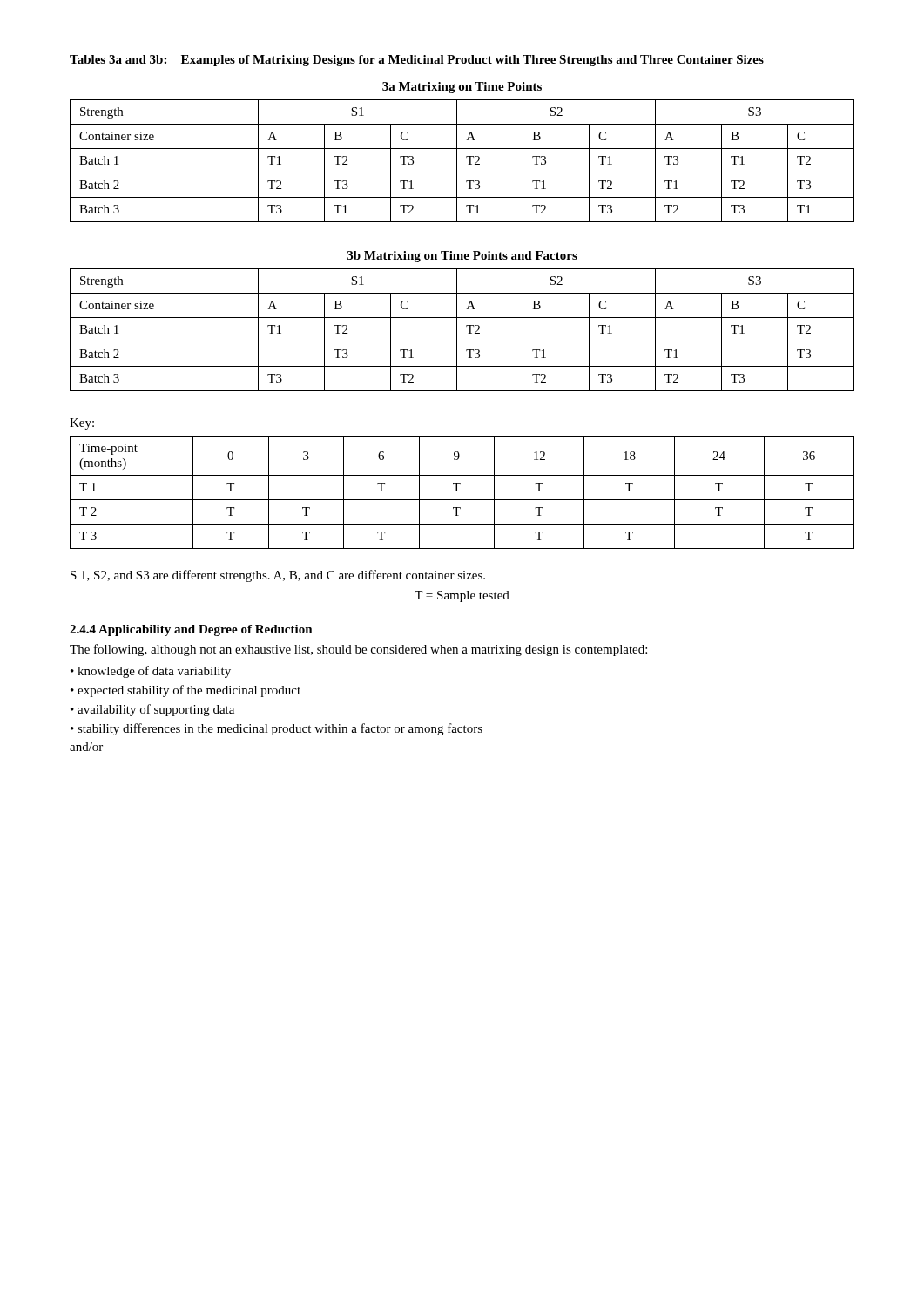Screen dimensions: 1307x924
Task: Select a section header
Action: [x=191, y=629]
